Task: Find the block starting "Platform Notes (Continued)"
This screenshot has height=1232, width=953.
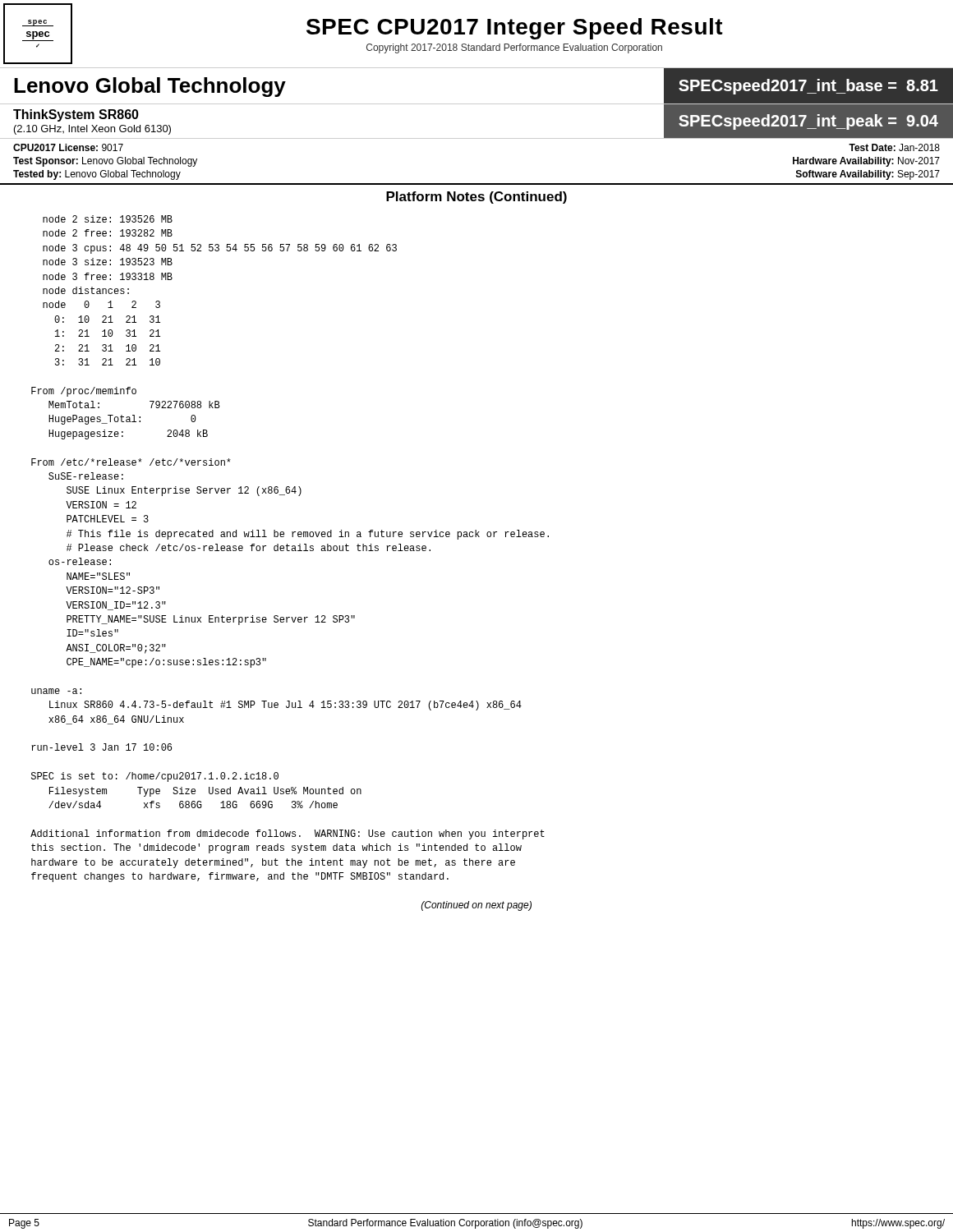Action: tap(476, 197)
